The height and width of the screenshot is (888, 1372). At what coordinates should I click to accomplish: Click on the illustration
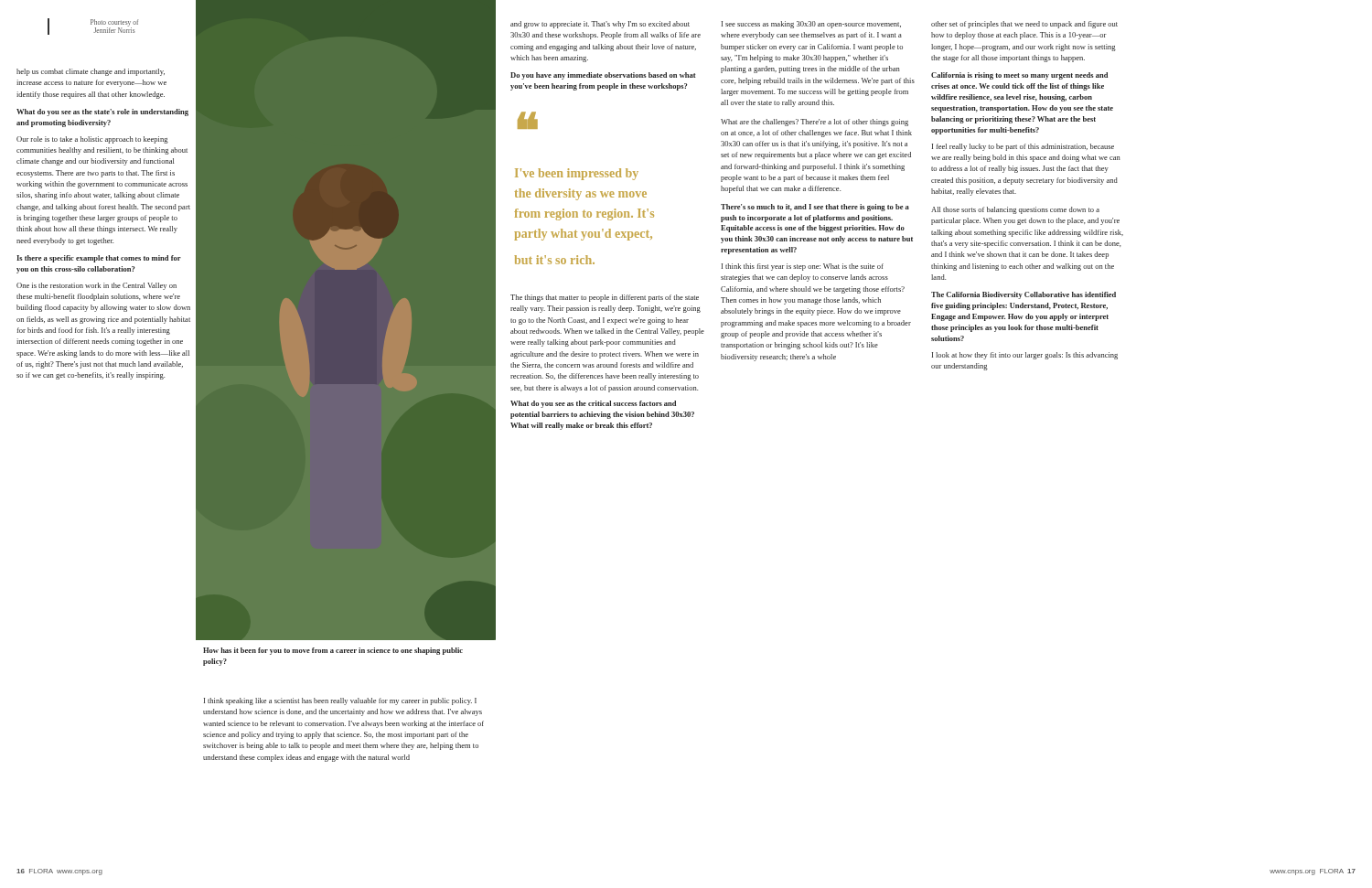coord(607,192)
